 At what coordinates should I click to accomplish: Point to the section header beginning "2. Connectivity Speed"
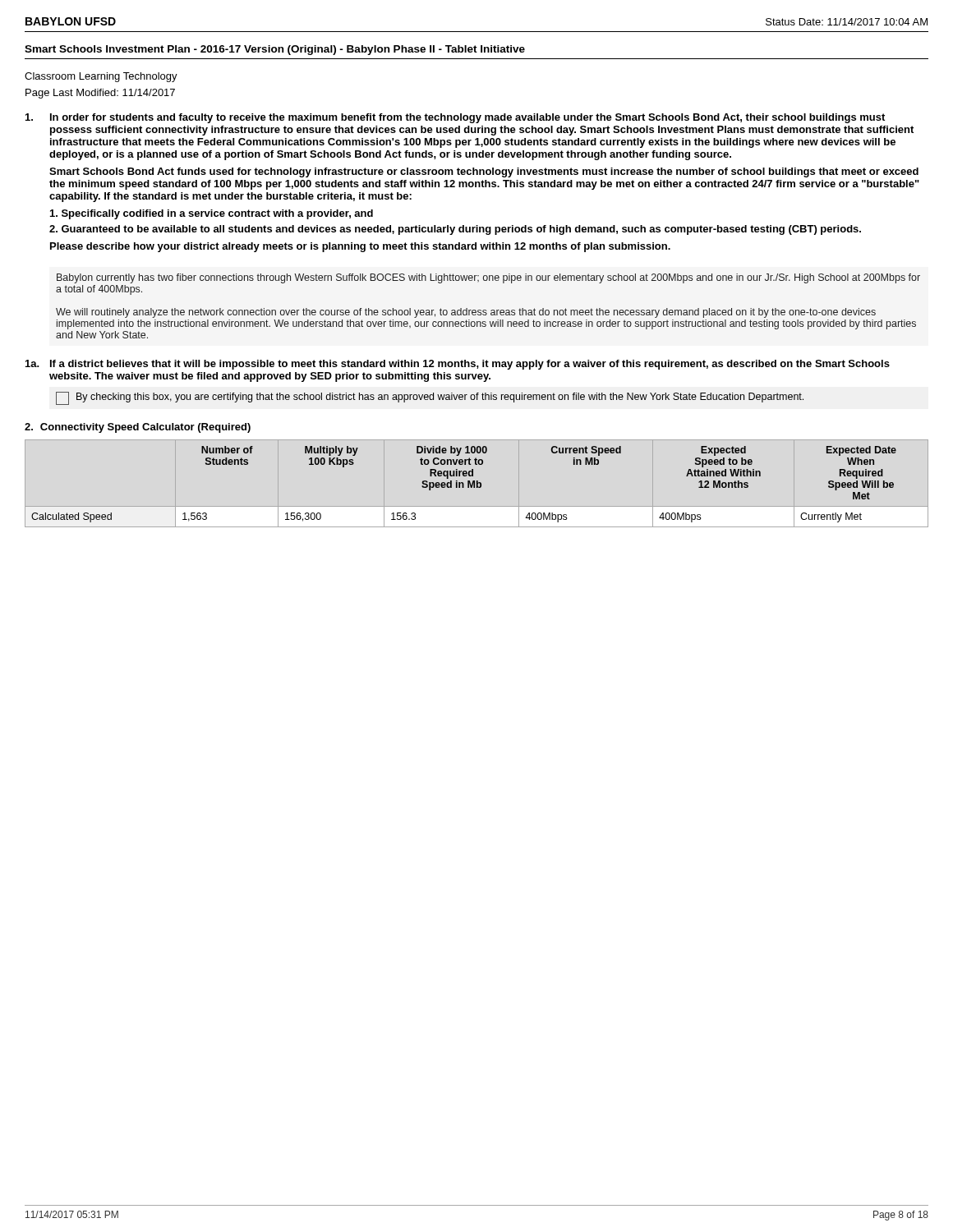point(138,427)
